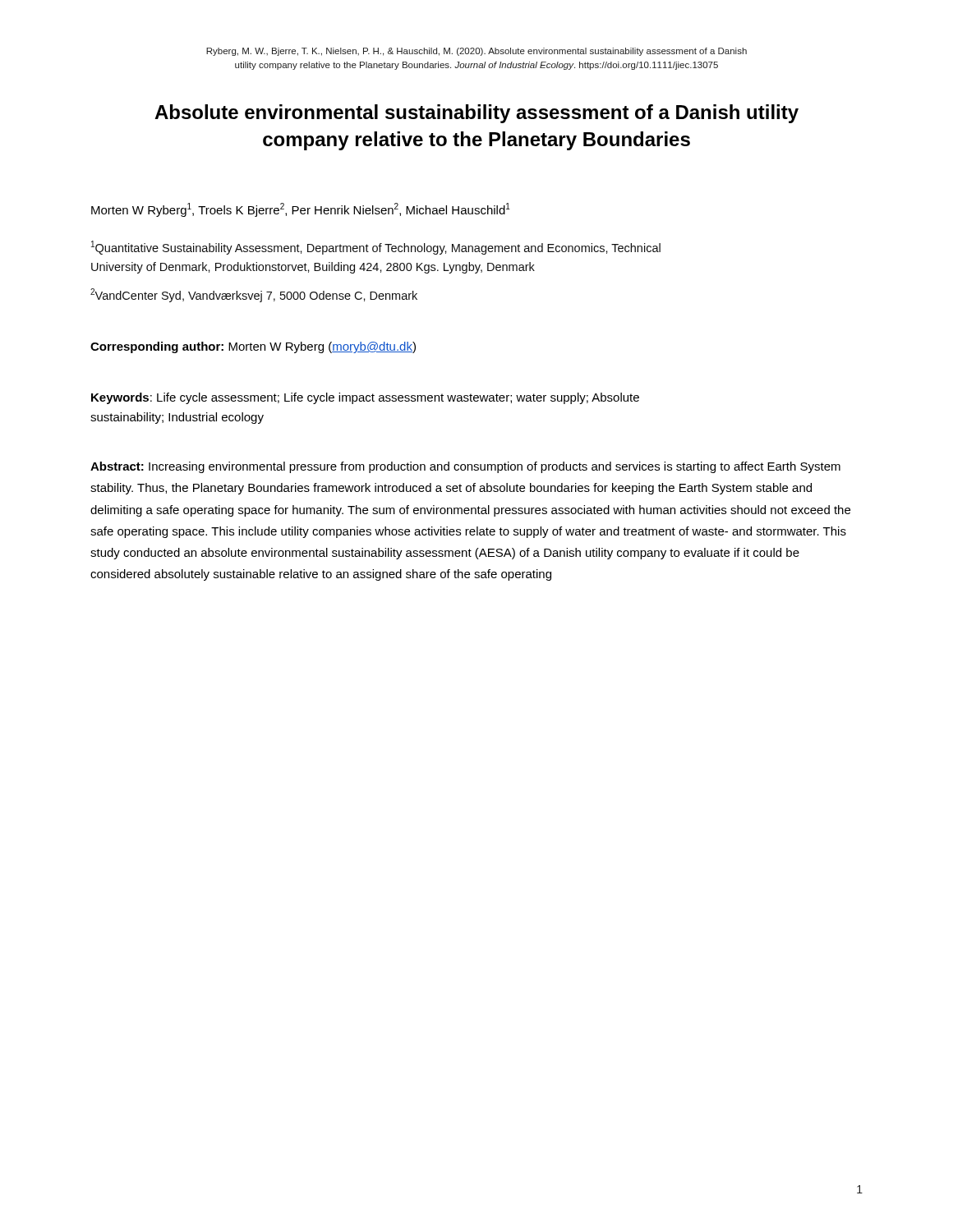Point to "2VandCenter Syd, Vandværksvej 7, 5000 Odense C, Denmark"

254,295
